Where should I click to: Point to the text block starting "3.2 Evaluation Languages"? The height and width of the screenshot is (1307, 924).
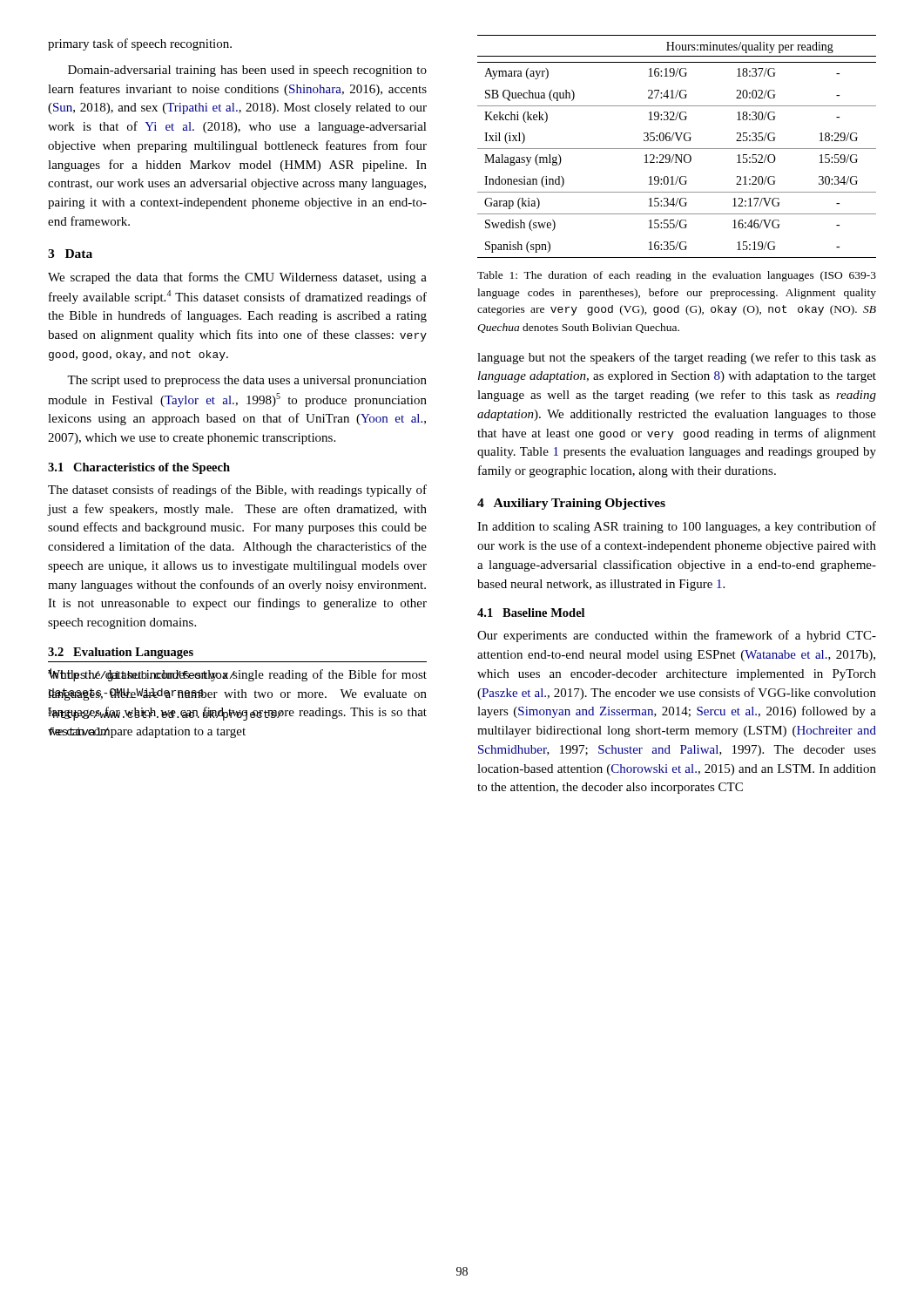pyautogui.click(x=237, y=652)
